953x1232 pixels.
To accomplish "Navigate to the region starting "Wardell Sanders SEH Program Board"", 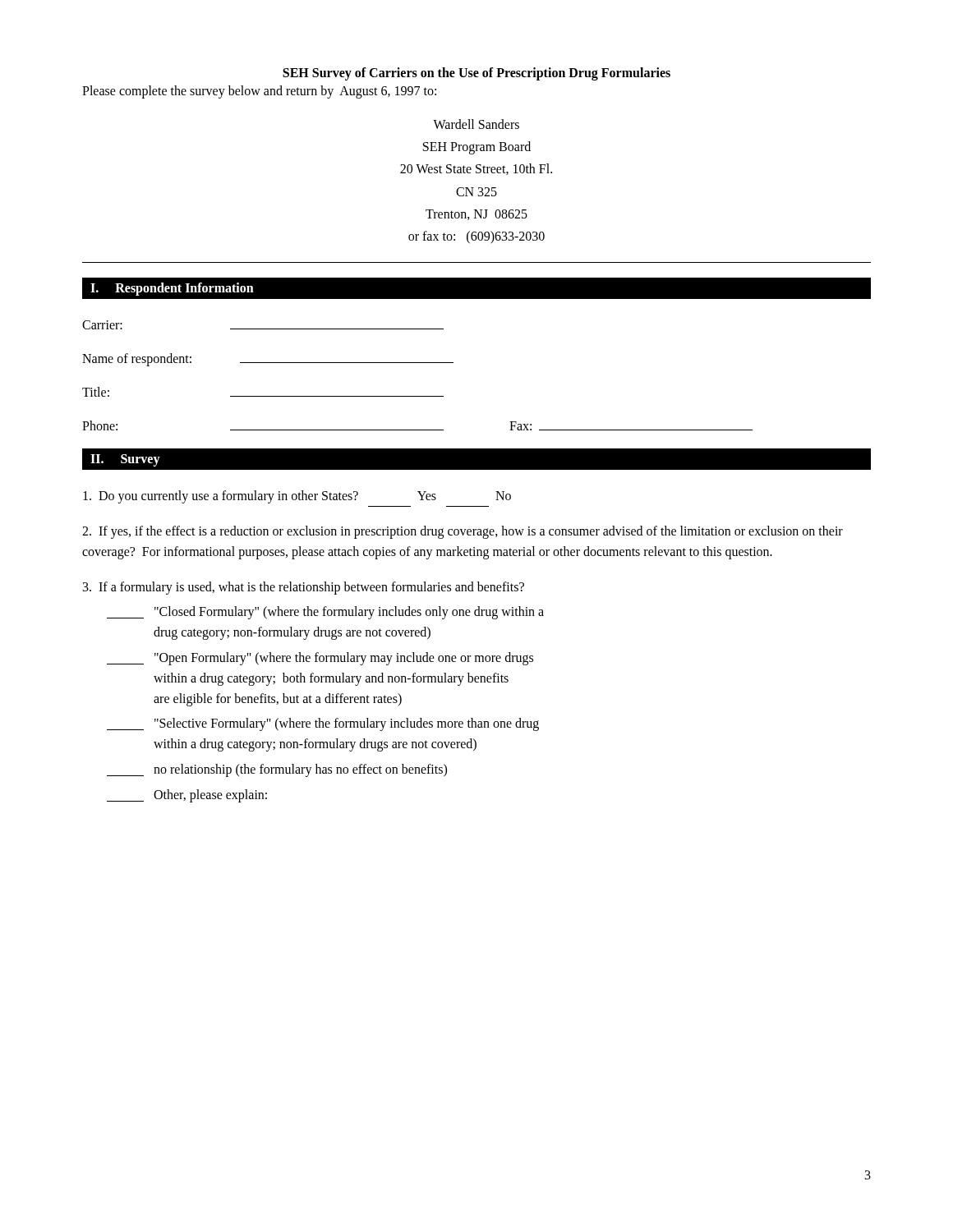I will (476, 180).
